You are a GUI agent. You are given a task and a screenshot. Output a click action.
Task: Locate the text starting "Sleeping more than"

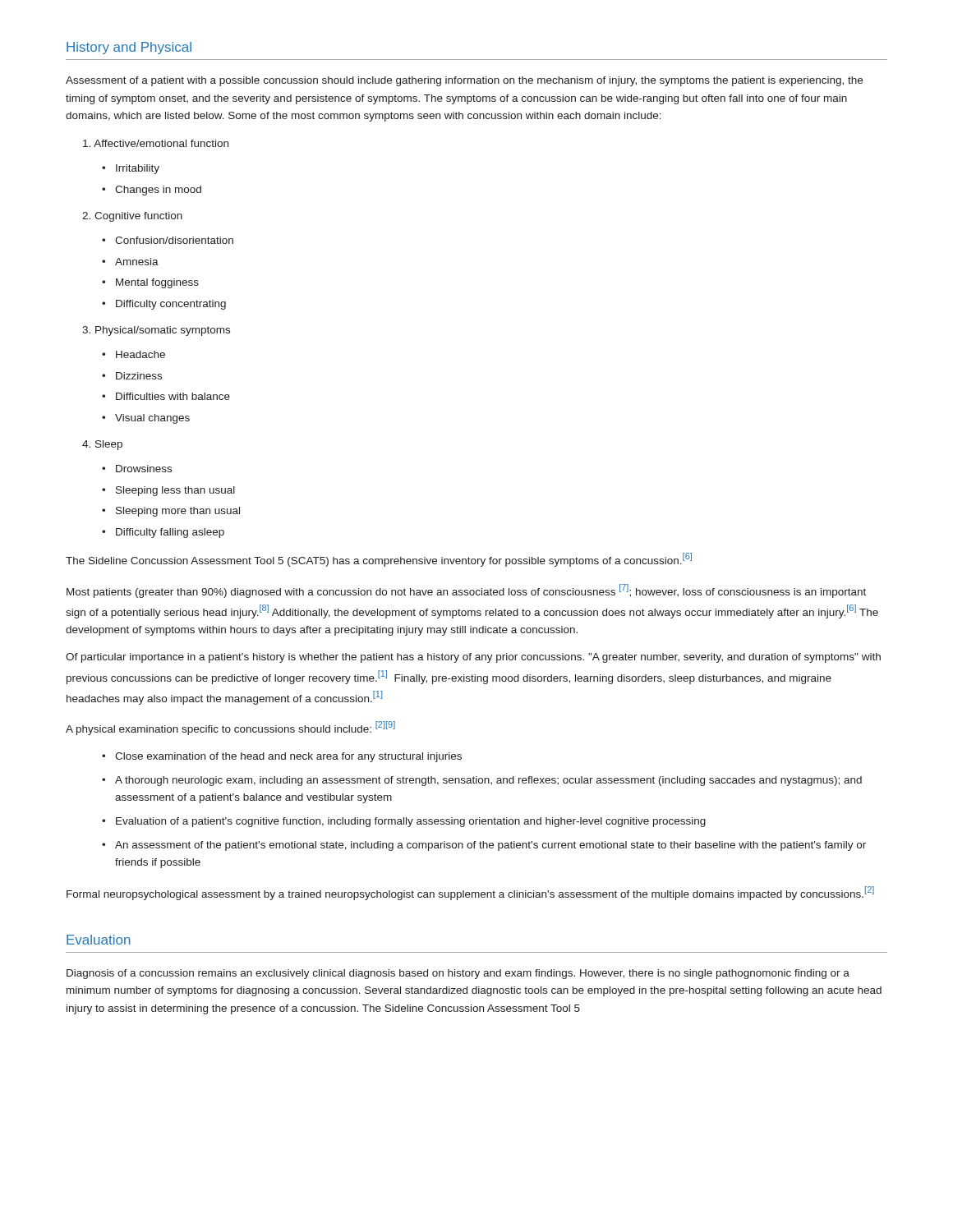tap(178, 511)
